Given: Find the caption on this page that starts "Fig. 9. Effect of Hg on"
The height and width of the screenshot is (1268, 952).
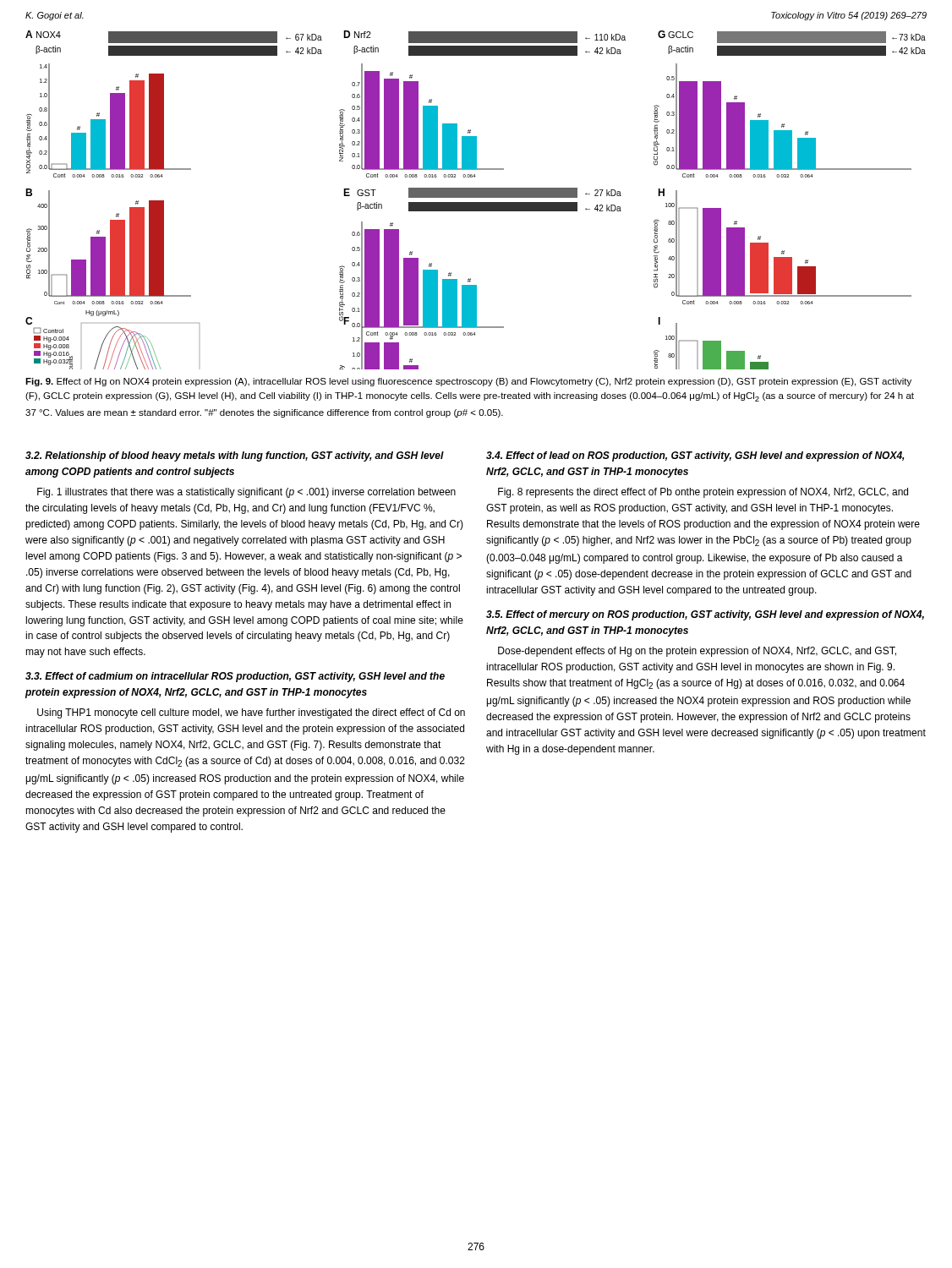Looking at the screenshot, I should tap(470, 397).
